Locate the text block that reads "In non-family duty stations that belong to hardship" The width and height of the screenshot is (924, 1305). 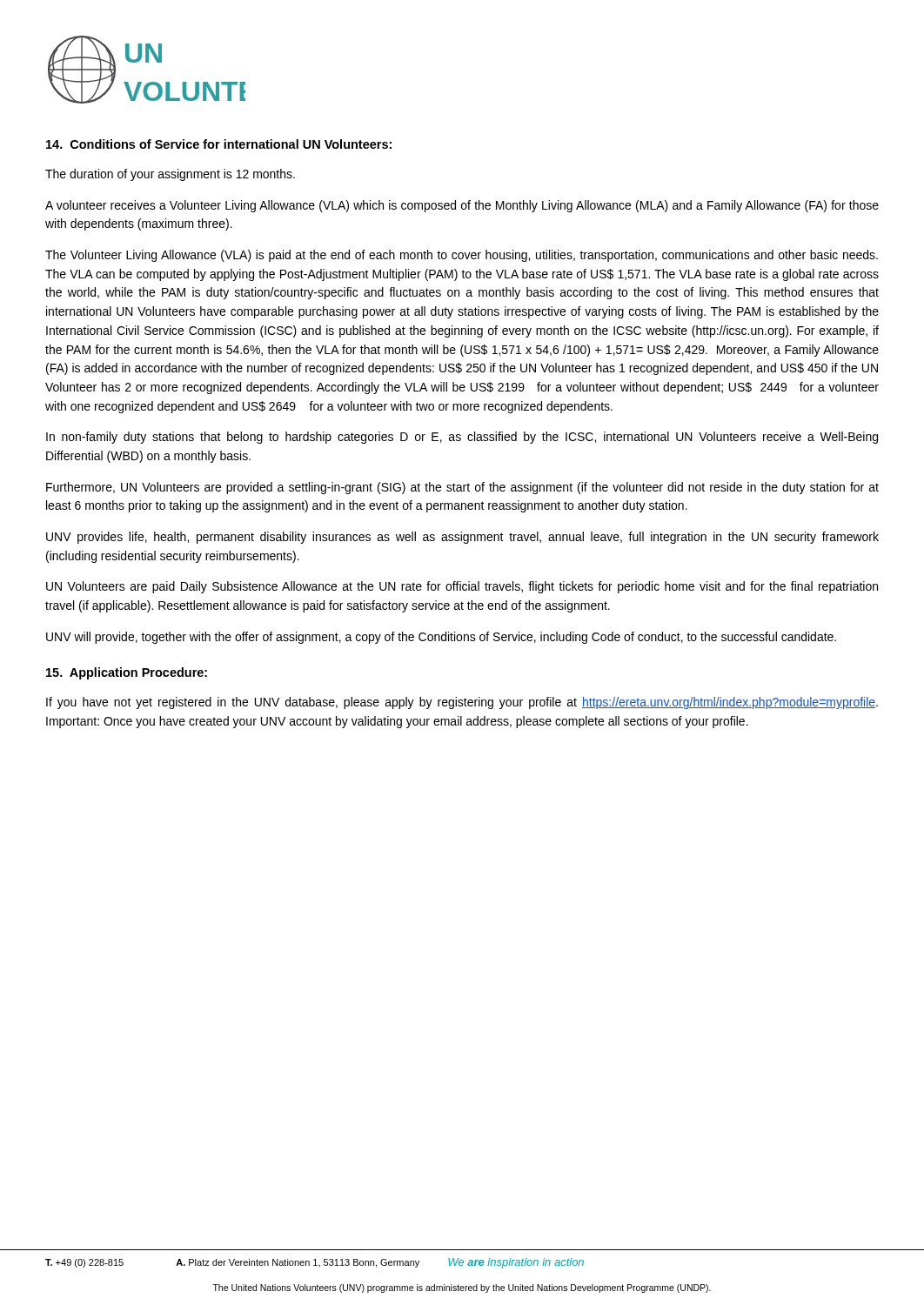[x=462, y=446]
